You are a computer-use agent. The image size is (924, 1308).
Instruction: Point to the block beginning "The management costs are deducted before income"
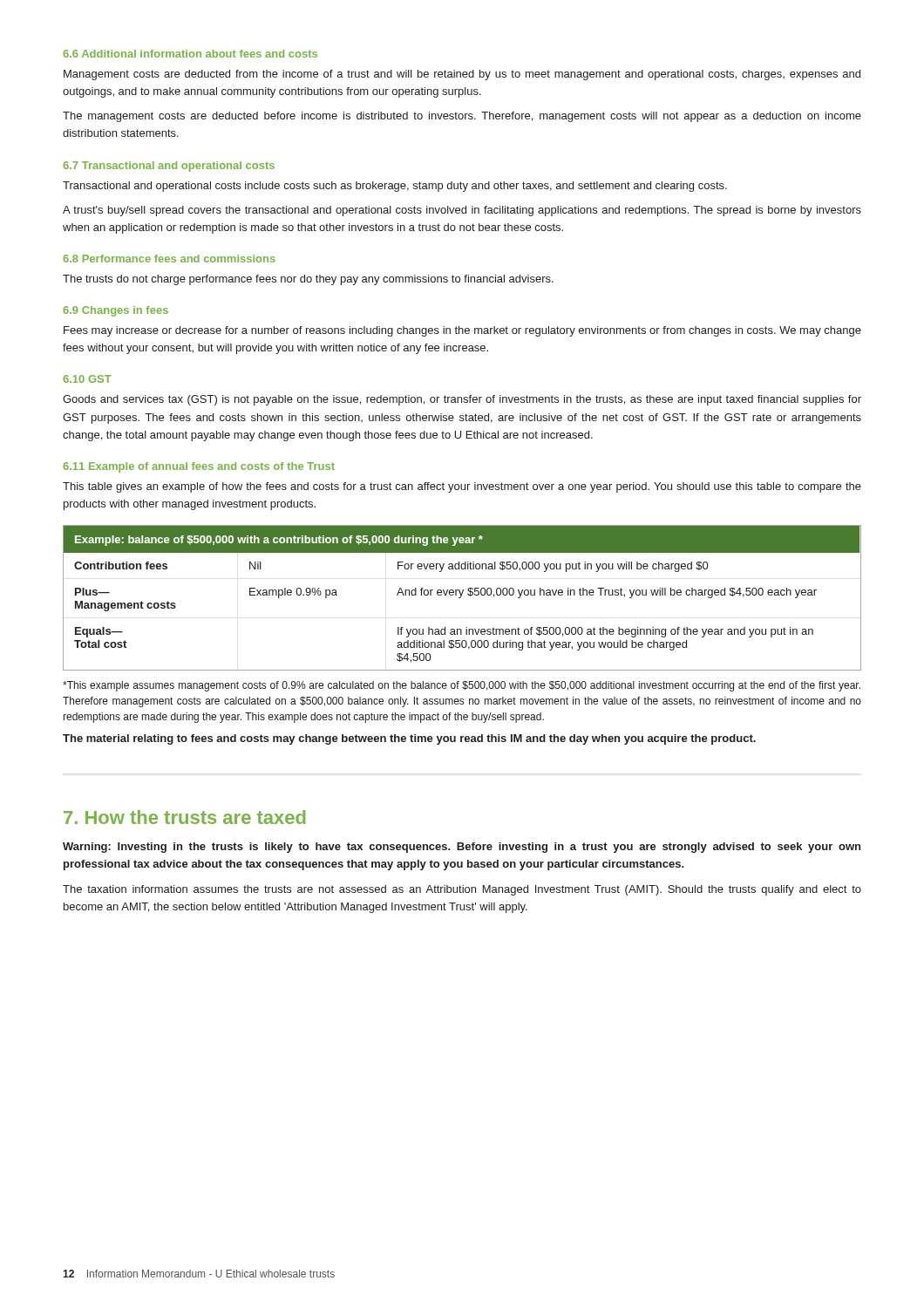(x=462, y=125)
